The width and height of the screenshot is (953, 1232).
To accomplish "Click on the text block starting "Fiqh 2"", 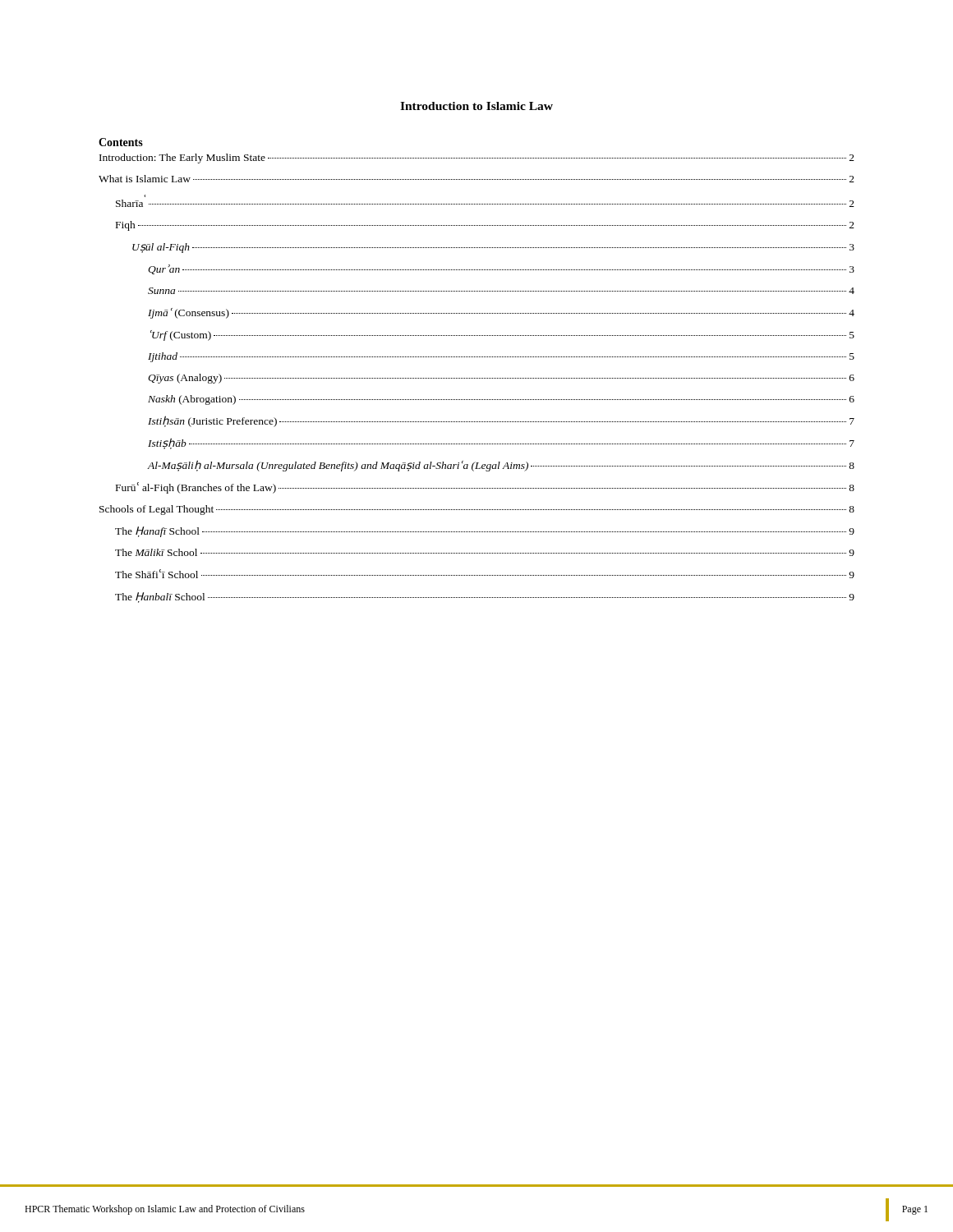I will click(x=485, y=225).
